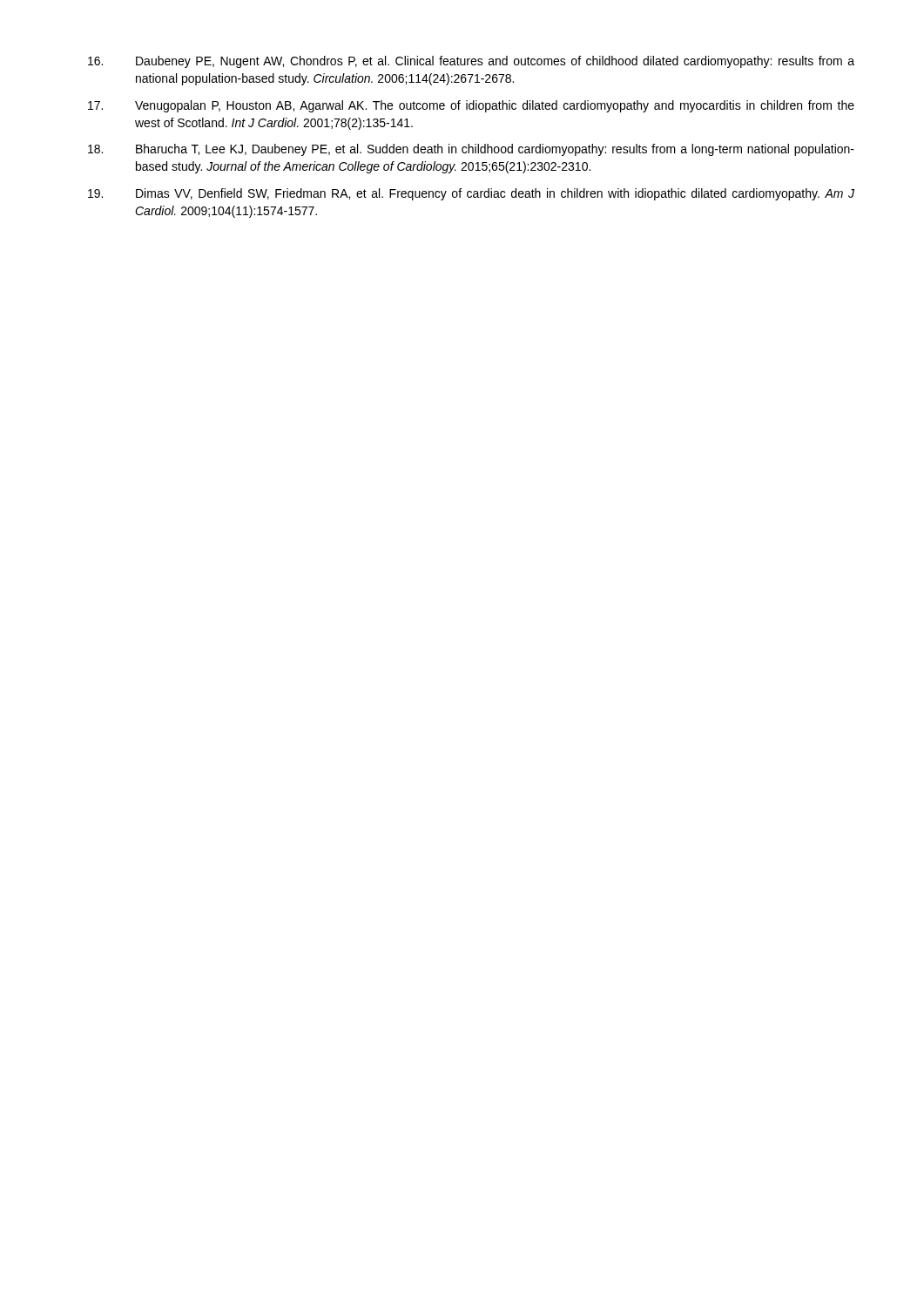
Task: Locate the block of text that opens with "19. Dimas VV, Denfield SW, Friedman"
Action: pyautogui.click(x=471, y=202)
